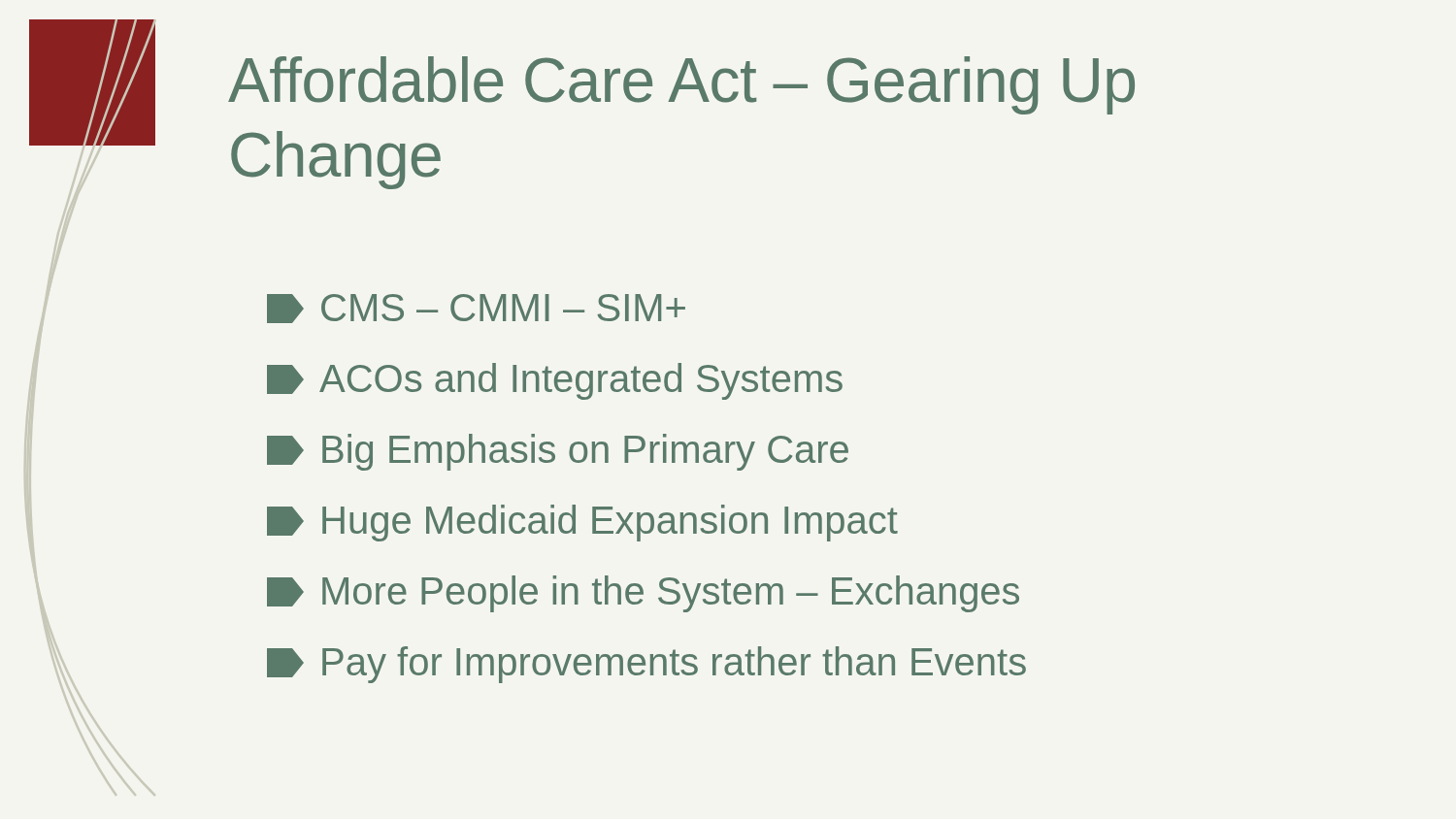Navigate to the text block starting "Big Emphasis on Primary"
The image size is (1456, 819).
(x=559, y=449)
